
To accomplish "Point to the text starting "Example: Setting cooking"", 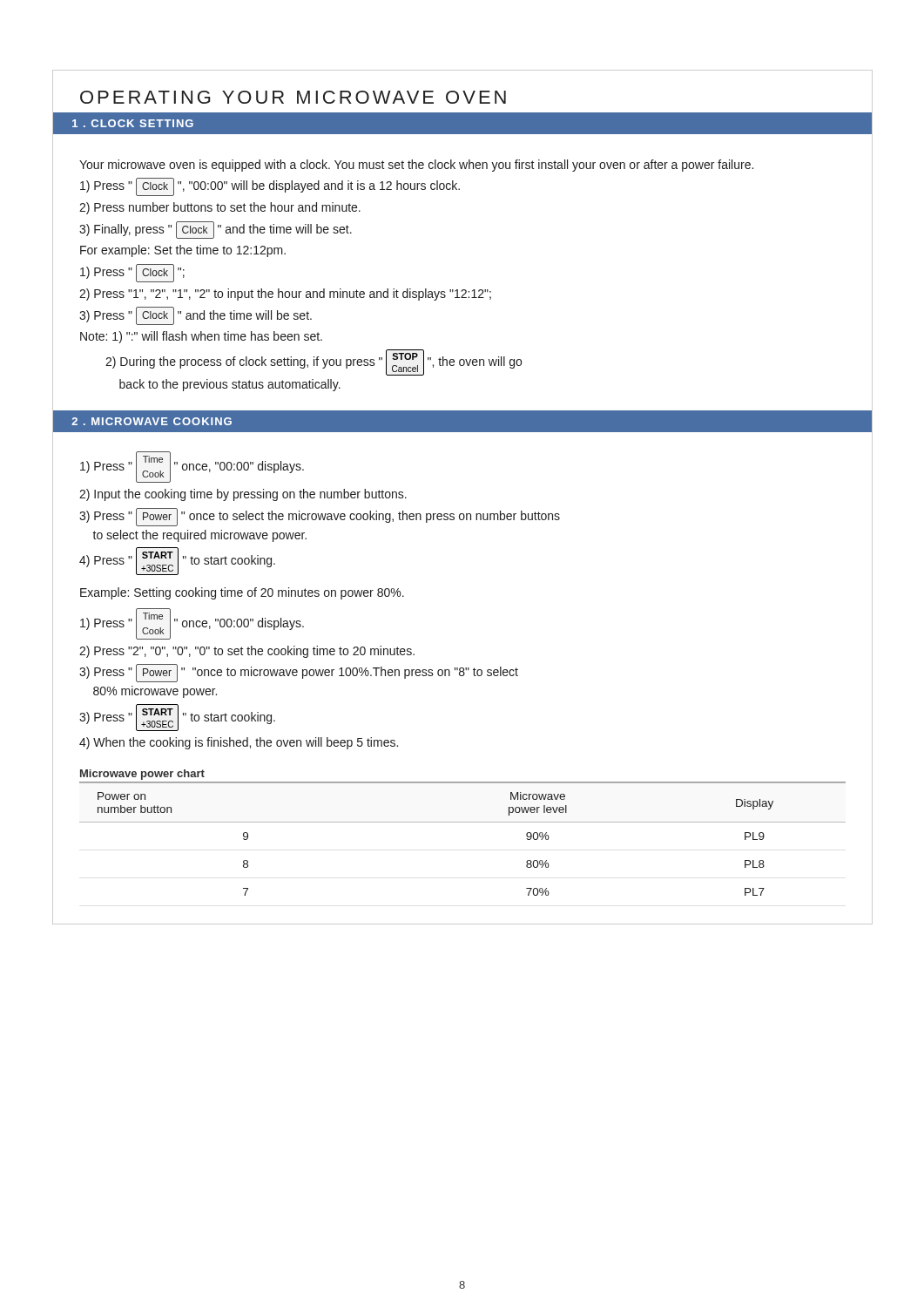I will (x=242, y=592).
